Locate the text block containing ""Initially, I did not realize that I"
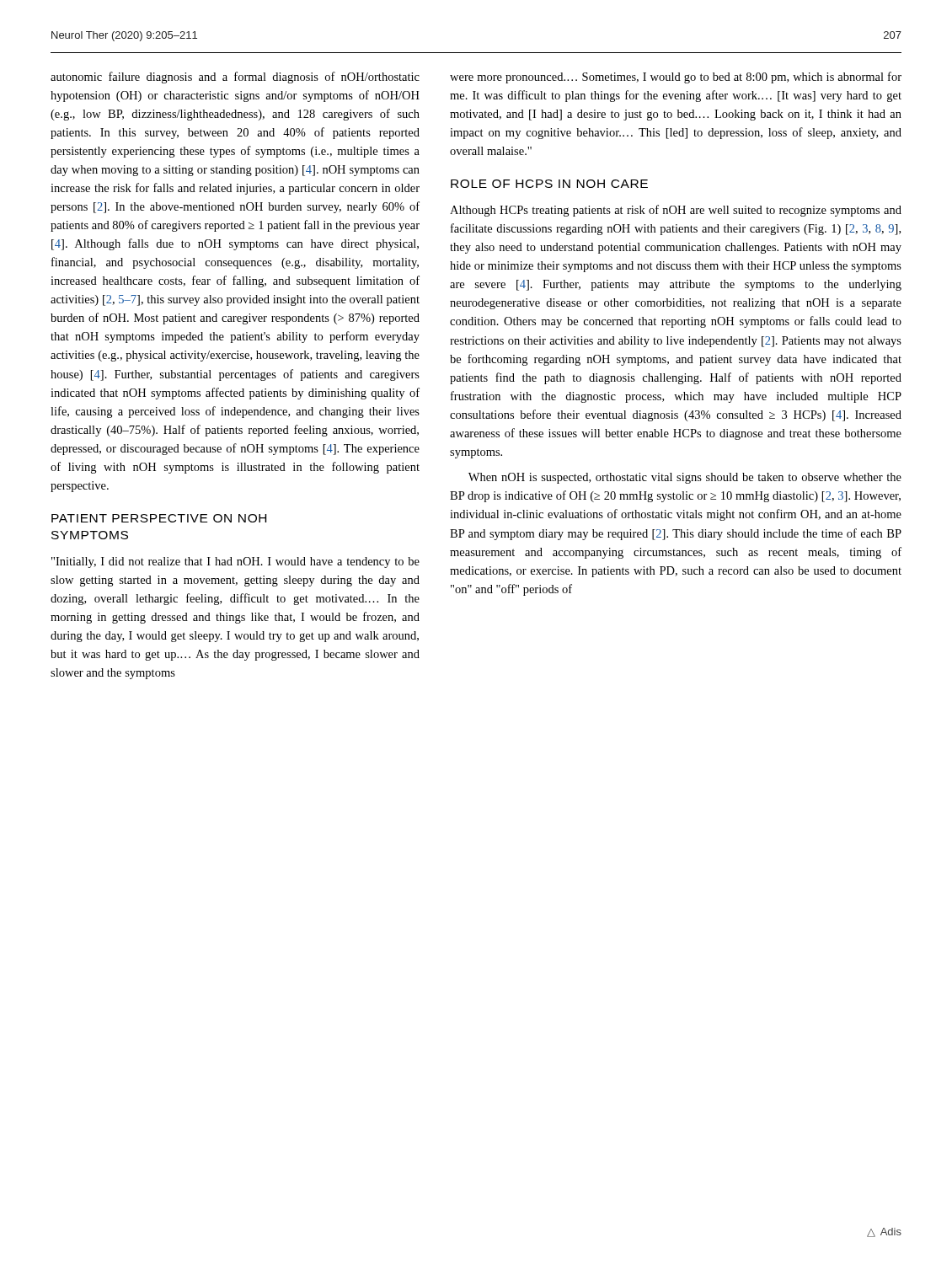The width and height of the screenshot is (952, 1264). pos(235,617)
